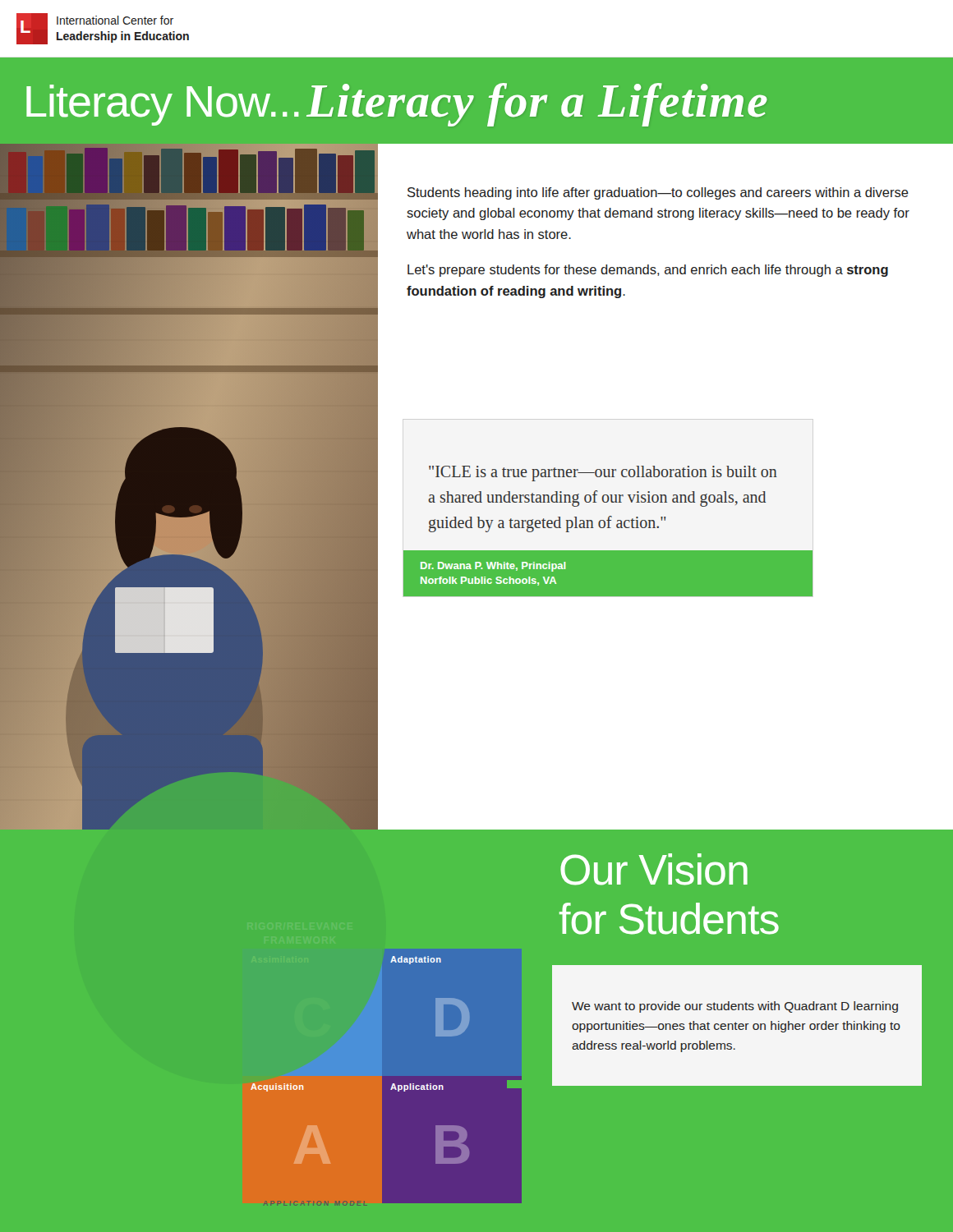Viewport: 953px width, 1232px height.
Task: Where does it say "Our Visionfor Students"?
Action: [669, 895]
